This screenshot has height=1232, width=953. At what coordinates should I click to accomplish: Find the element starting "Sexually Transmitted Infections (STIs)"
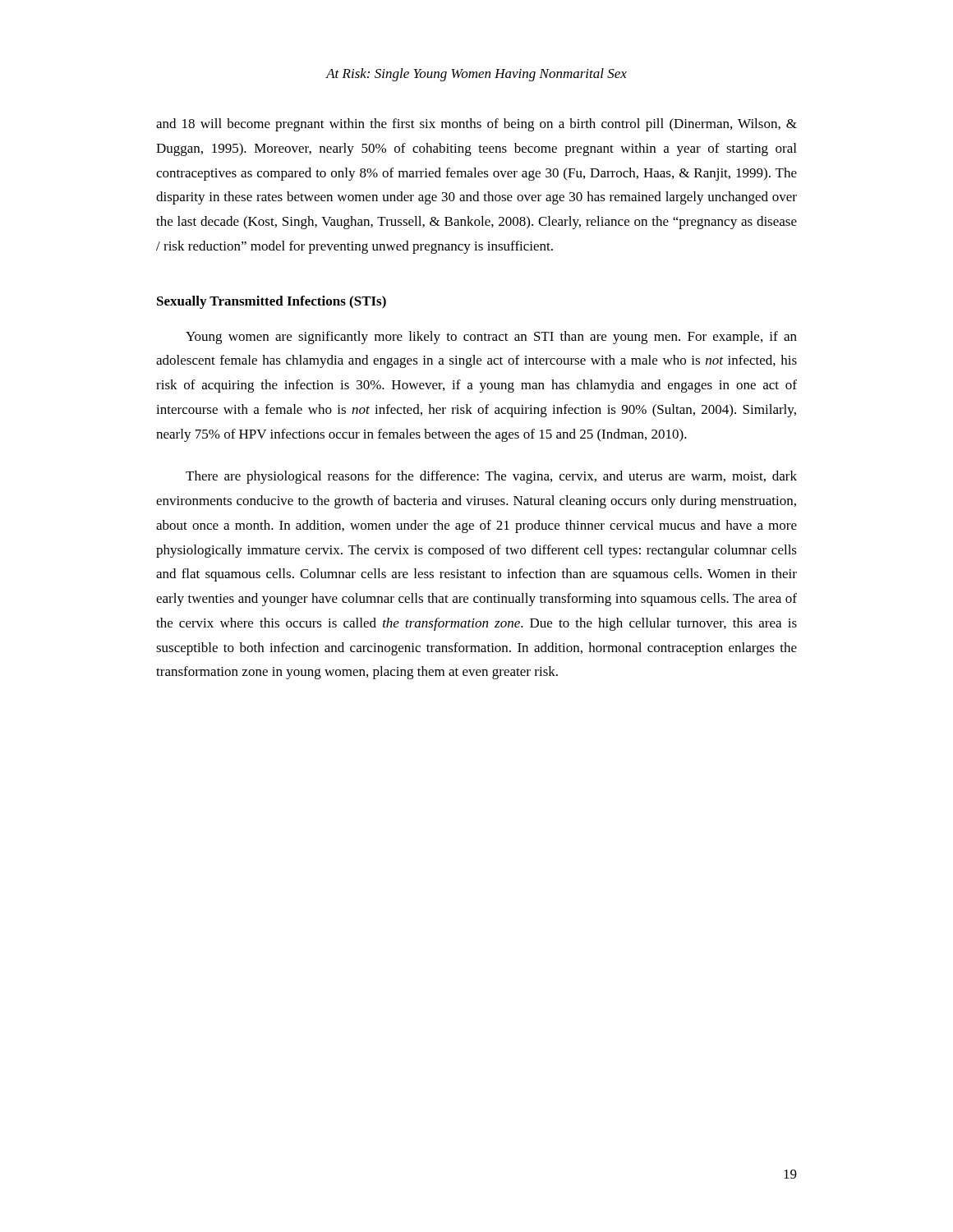271,301
